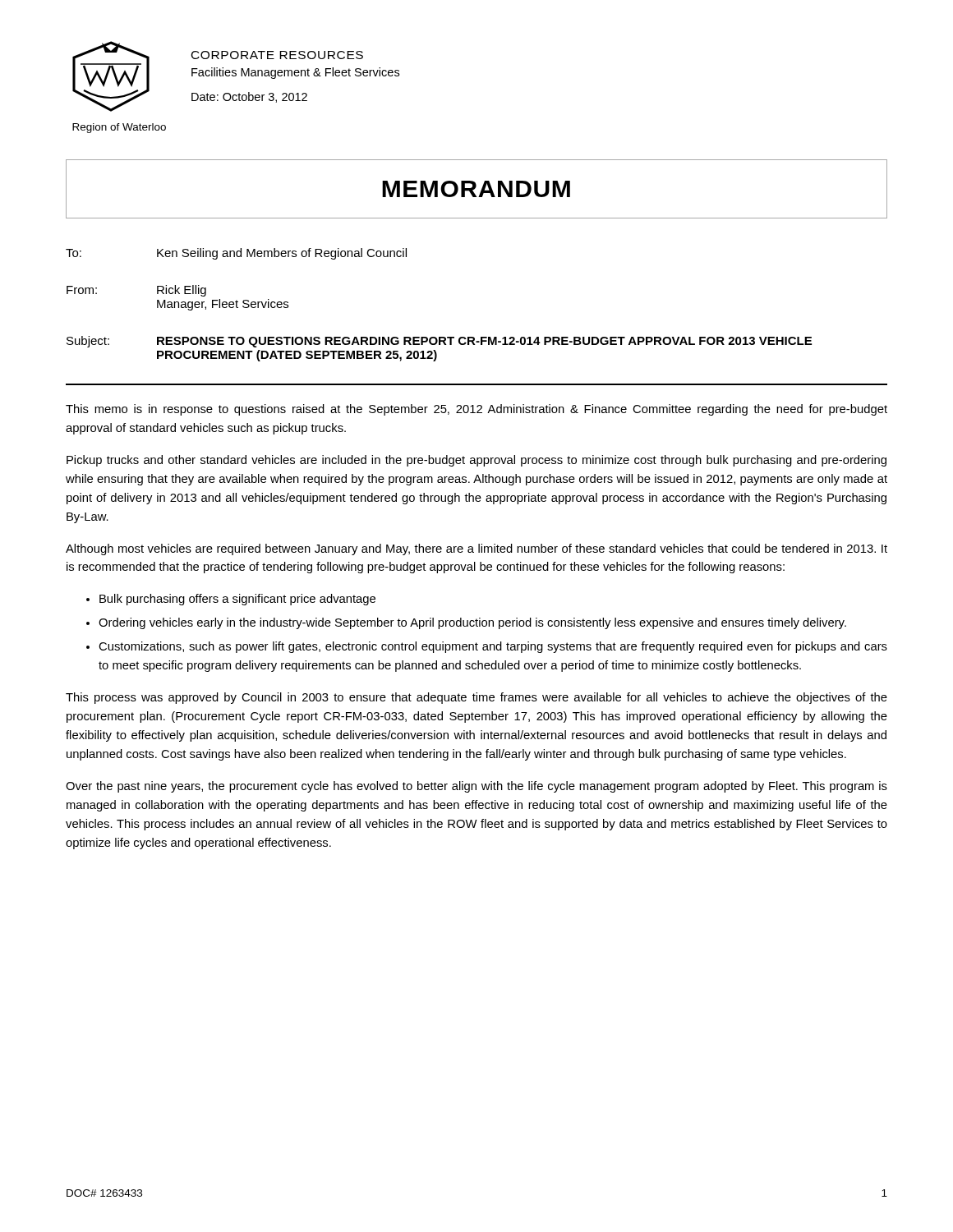Click on the text starting "Bulk purchasing offers a"
Screen dimensions: 1232x953
tap(237, 599)
